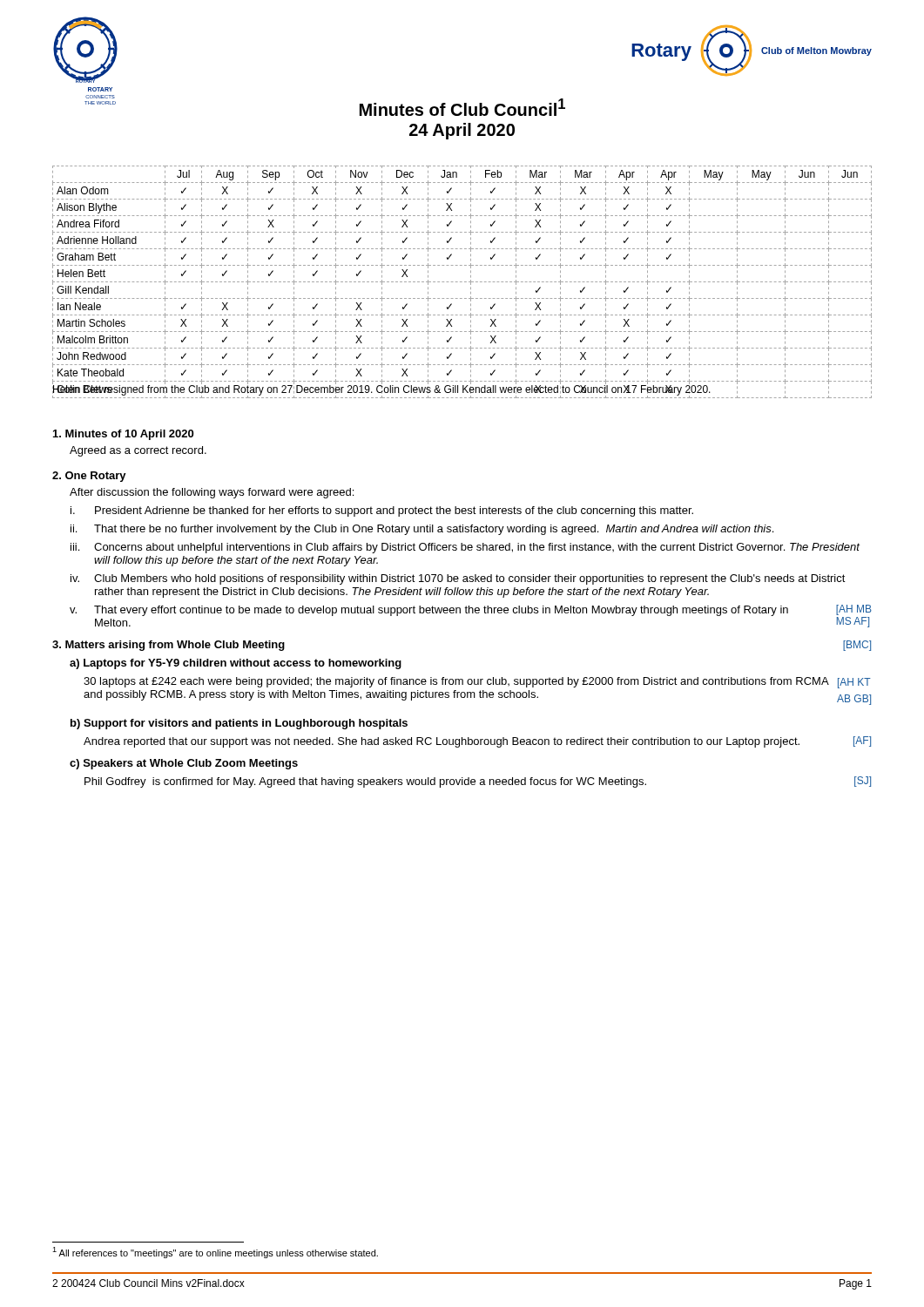
Task: Click where it says "Minutes of Club Council124 April 2020"
Action: [x=462, y=118]
